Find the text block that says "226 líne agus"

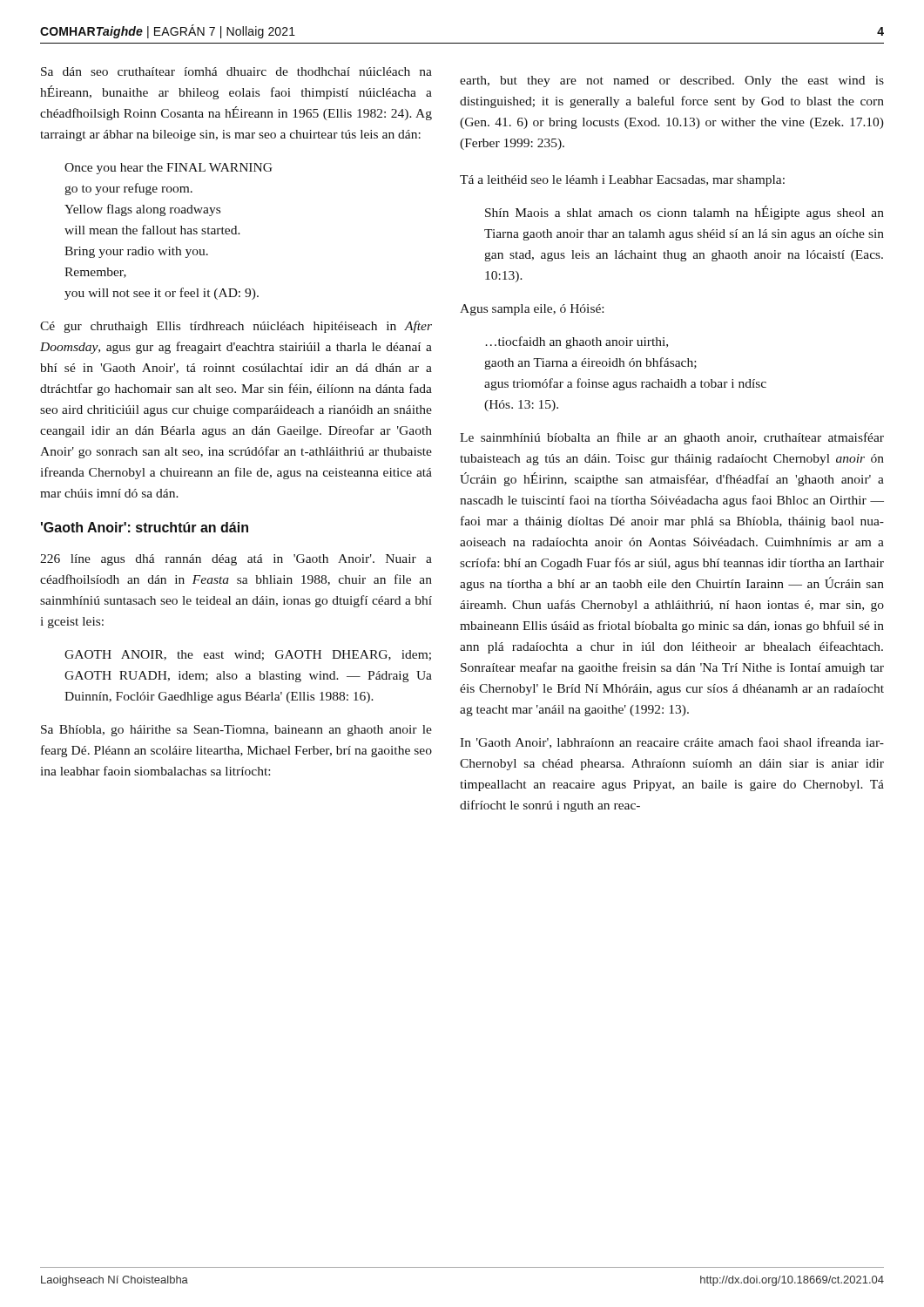(x=236, y=590)
